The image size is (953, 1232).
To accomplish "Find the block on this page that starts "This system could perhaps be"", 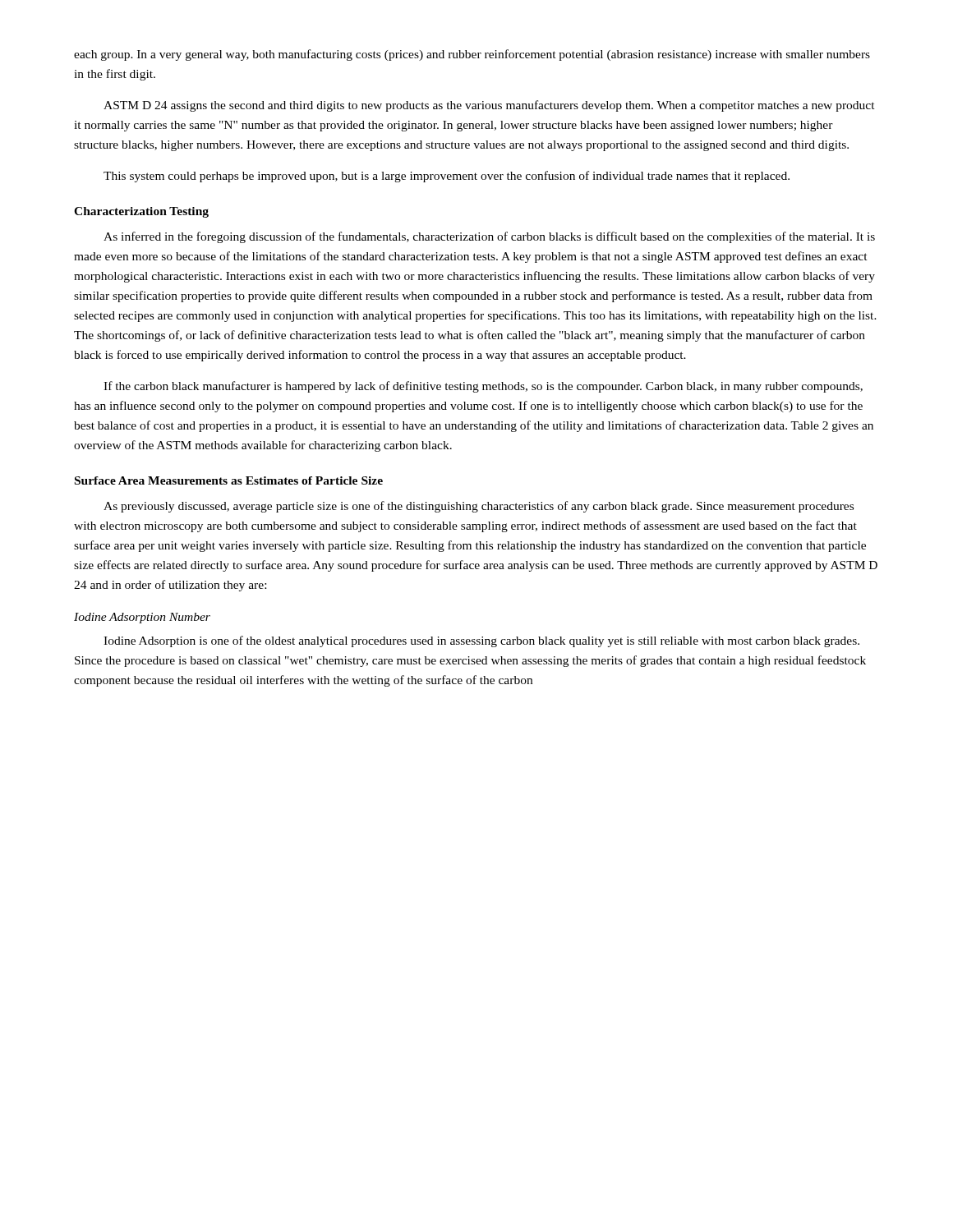I will (x=447, y=175).
